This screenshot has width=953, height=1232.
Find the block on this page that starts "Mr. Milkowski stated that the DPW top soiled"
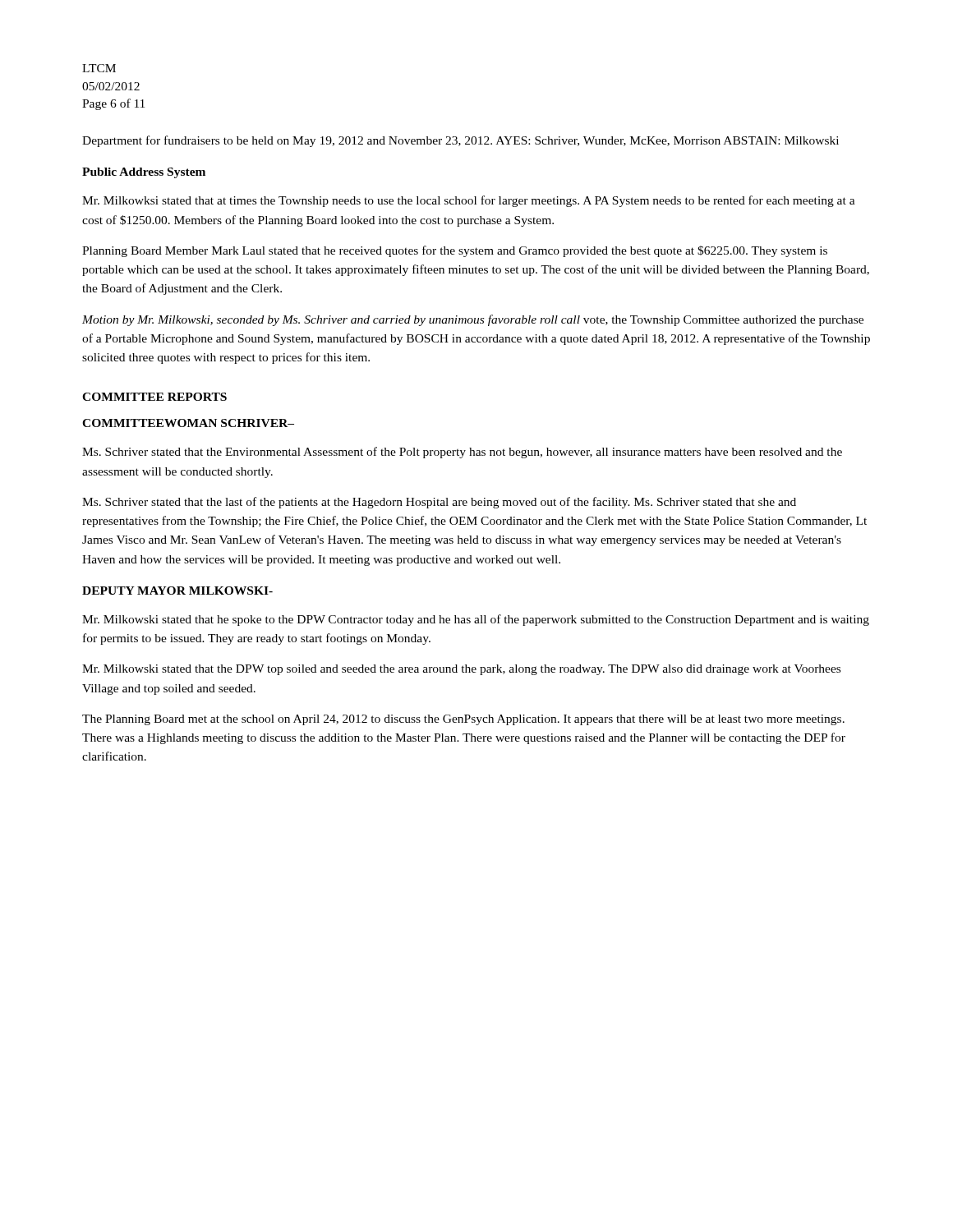pos(476,678)
